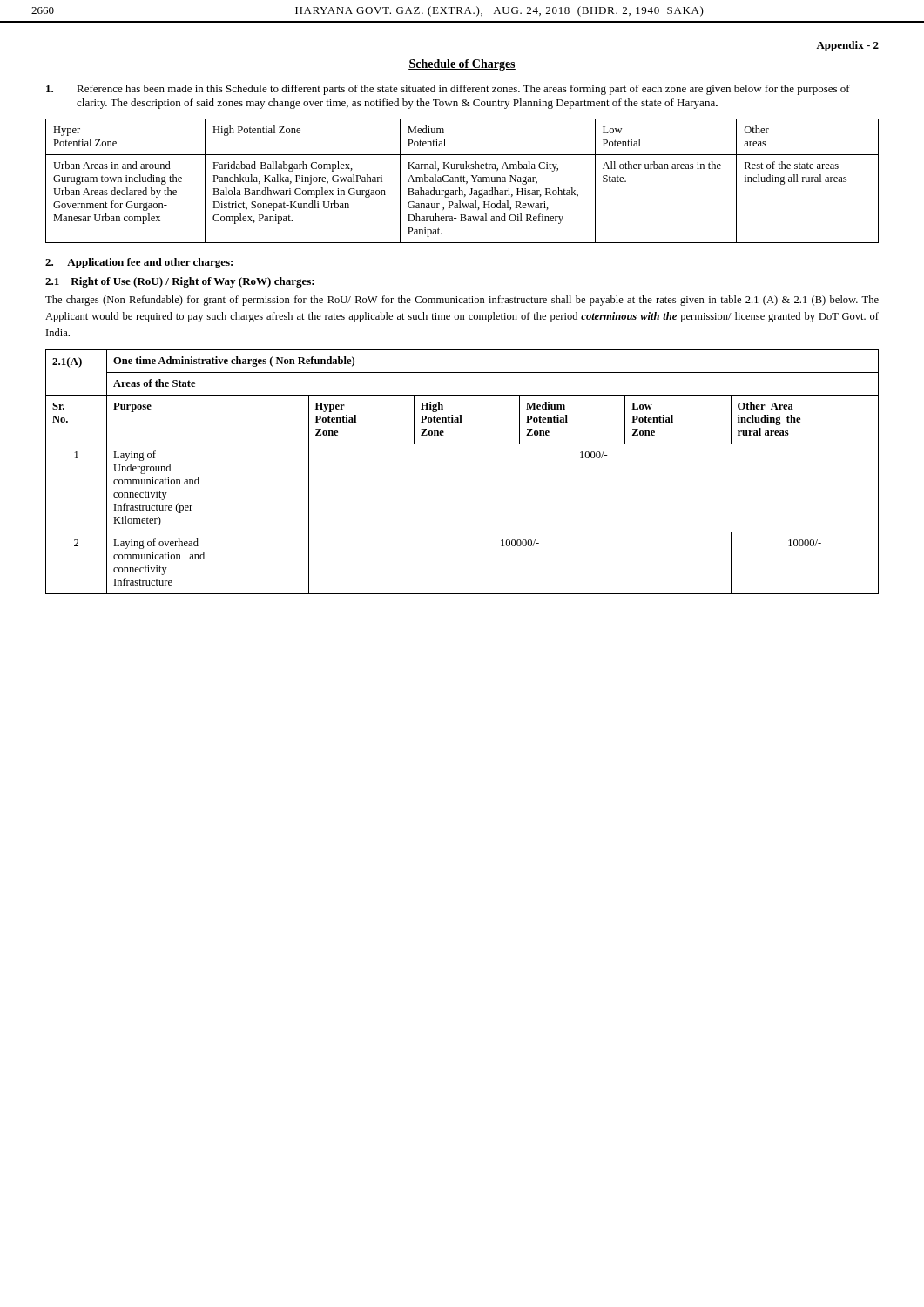Click on the table containing "Medium Potential Zone"
This screenshot has width=924, height=1307.
click(x=462, y=472)
